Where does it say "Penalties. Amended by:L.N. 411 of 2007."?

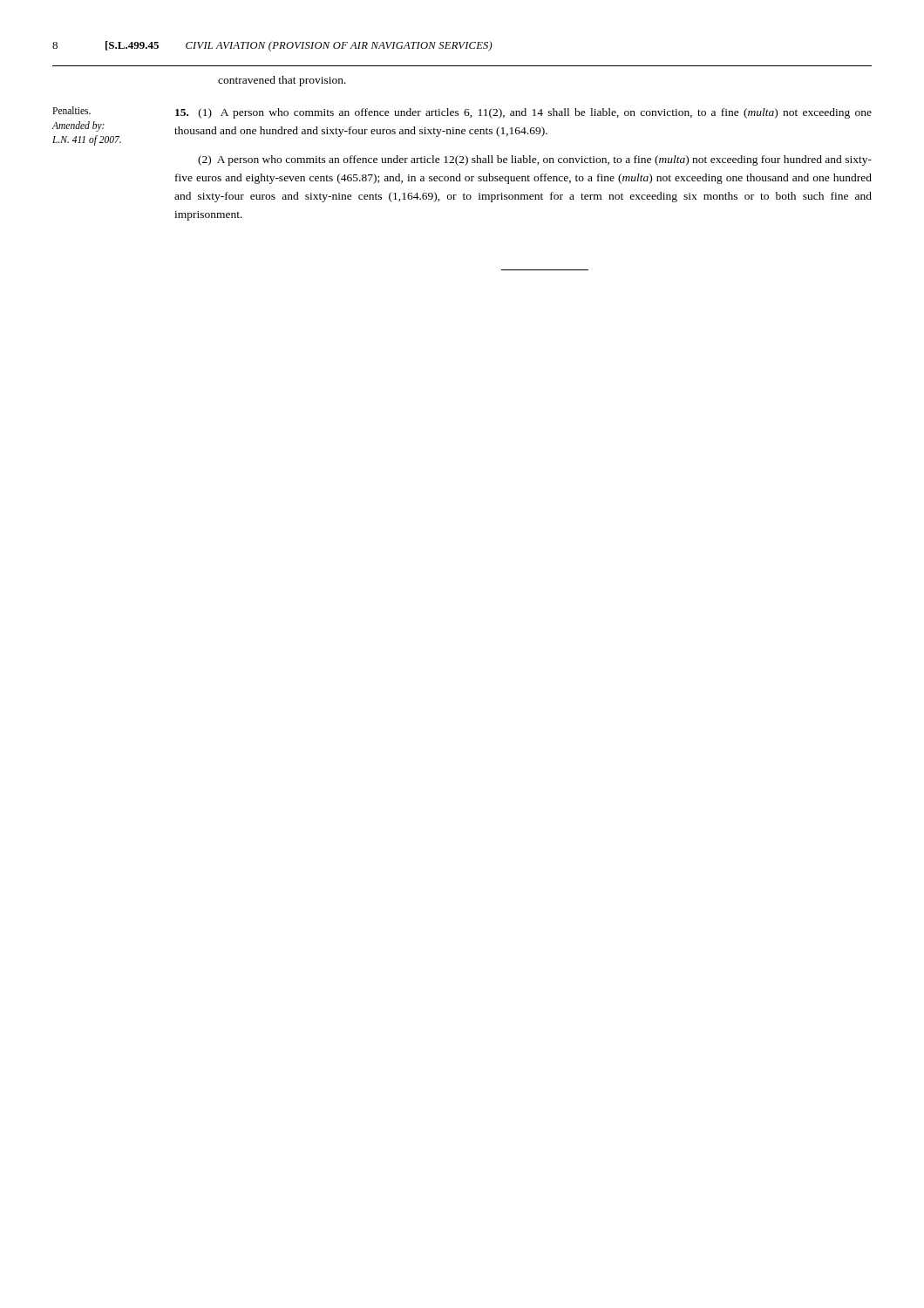pos(87,125)
